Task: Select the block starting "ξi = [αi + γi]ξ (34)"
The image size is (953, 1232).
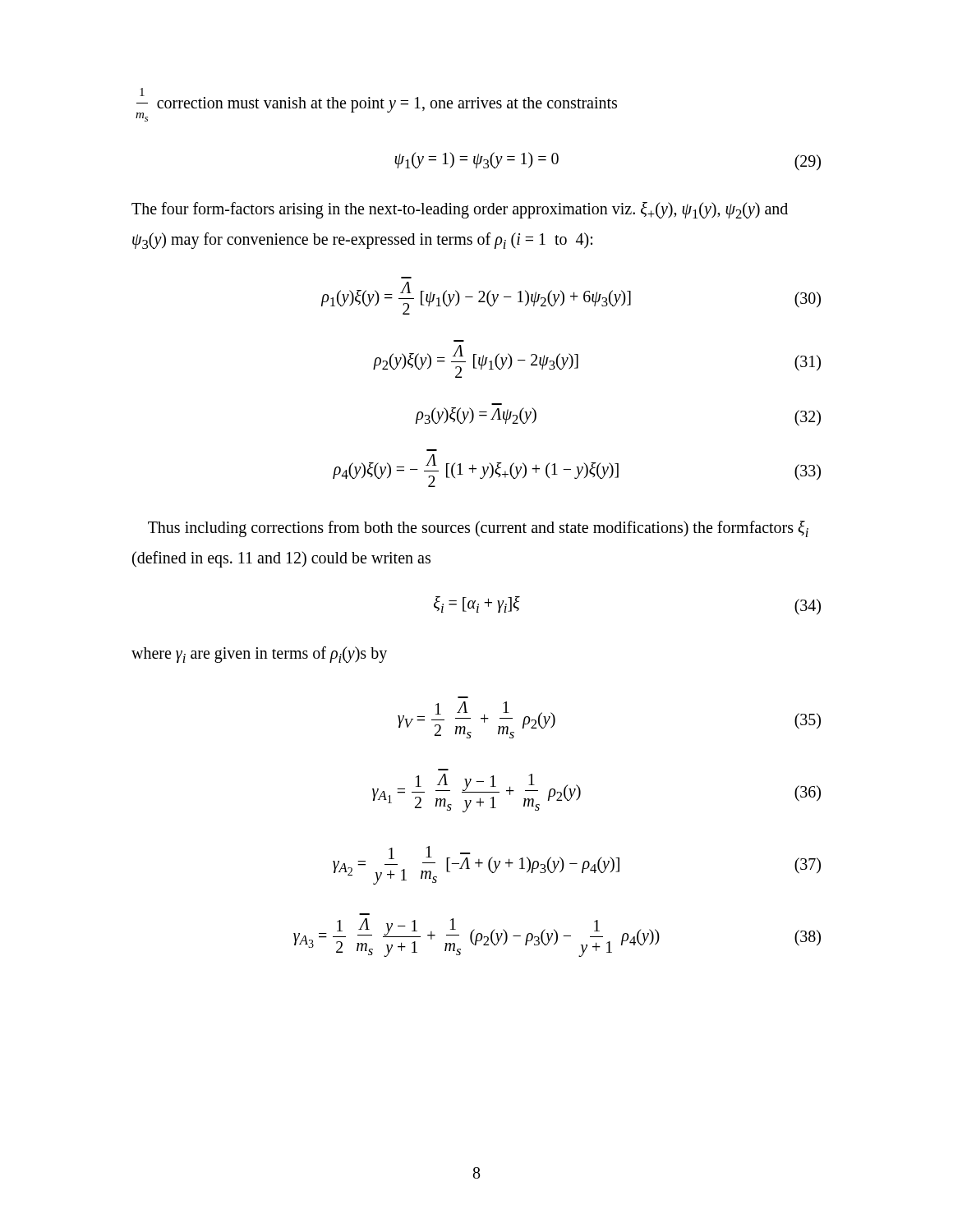Action: click(x=476, y=605)
